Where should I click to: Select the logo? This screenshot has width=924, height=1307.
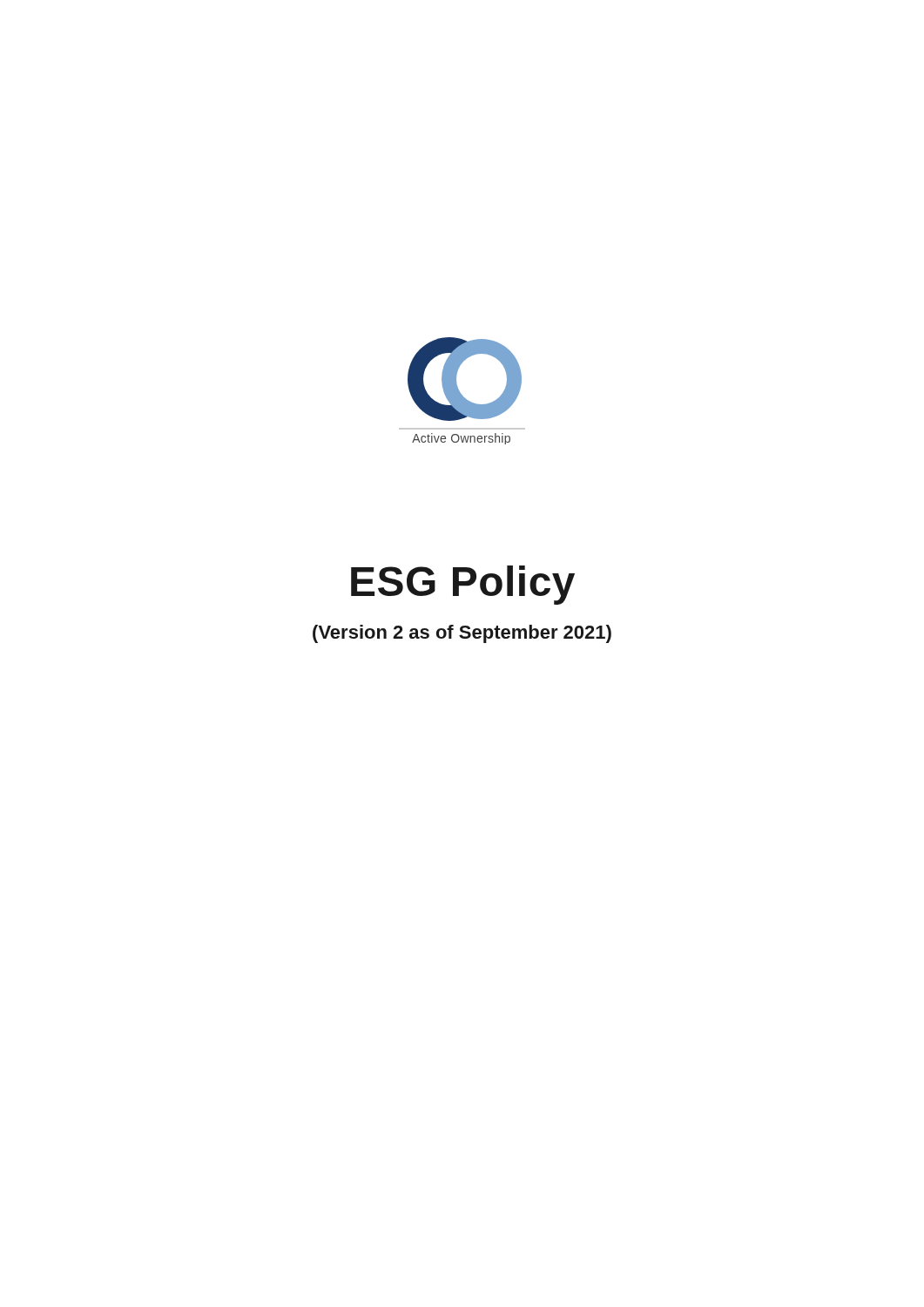[462, 388]
